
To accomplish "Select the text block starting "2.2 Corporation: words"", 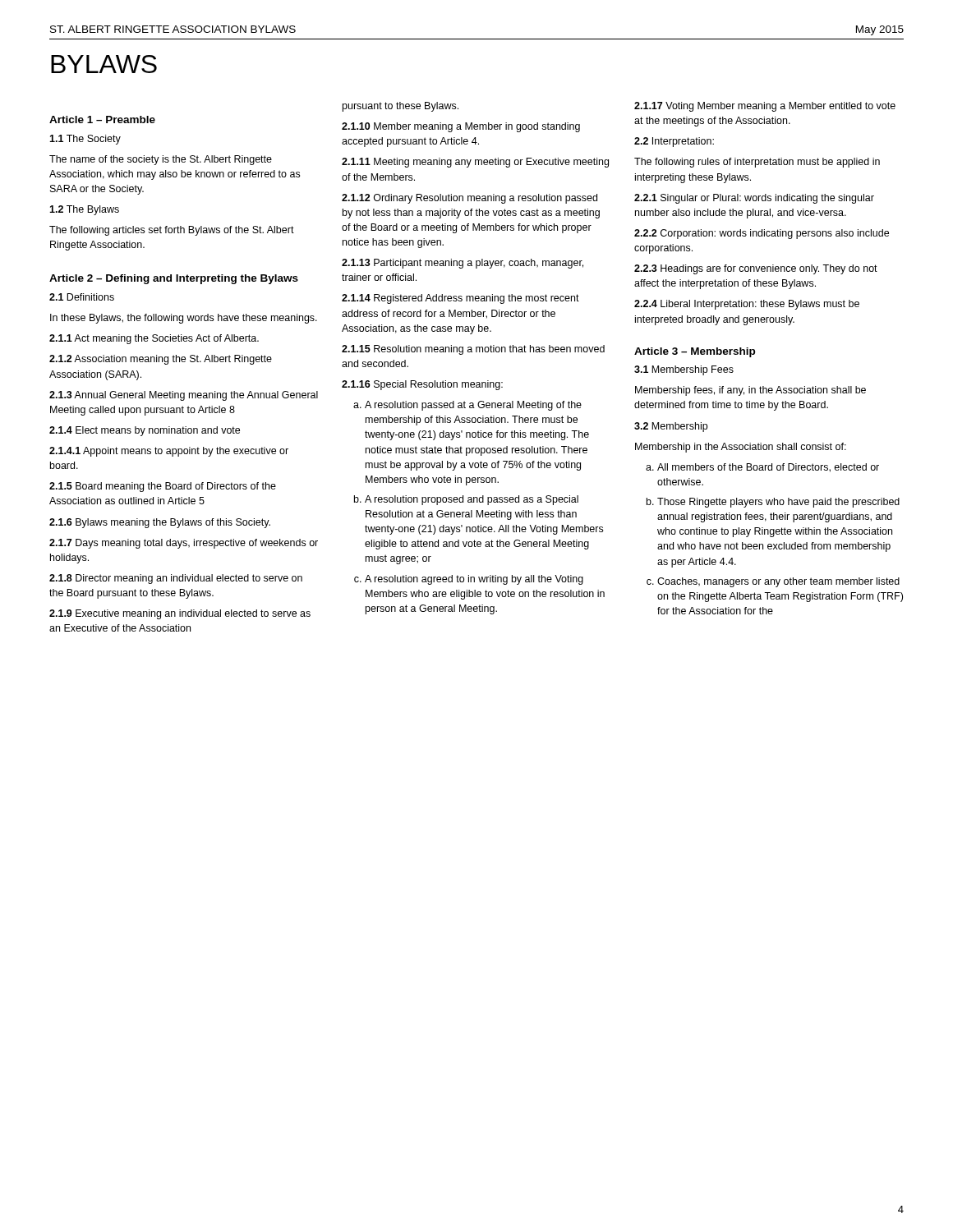I will pos(762,241).
